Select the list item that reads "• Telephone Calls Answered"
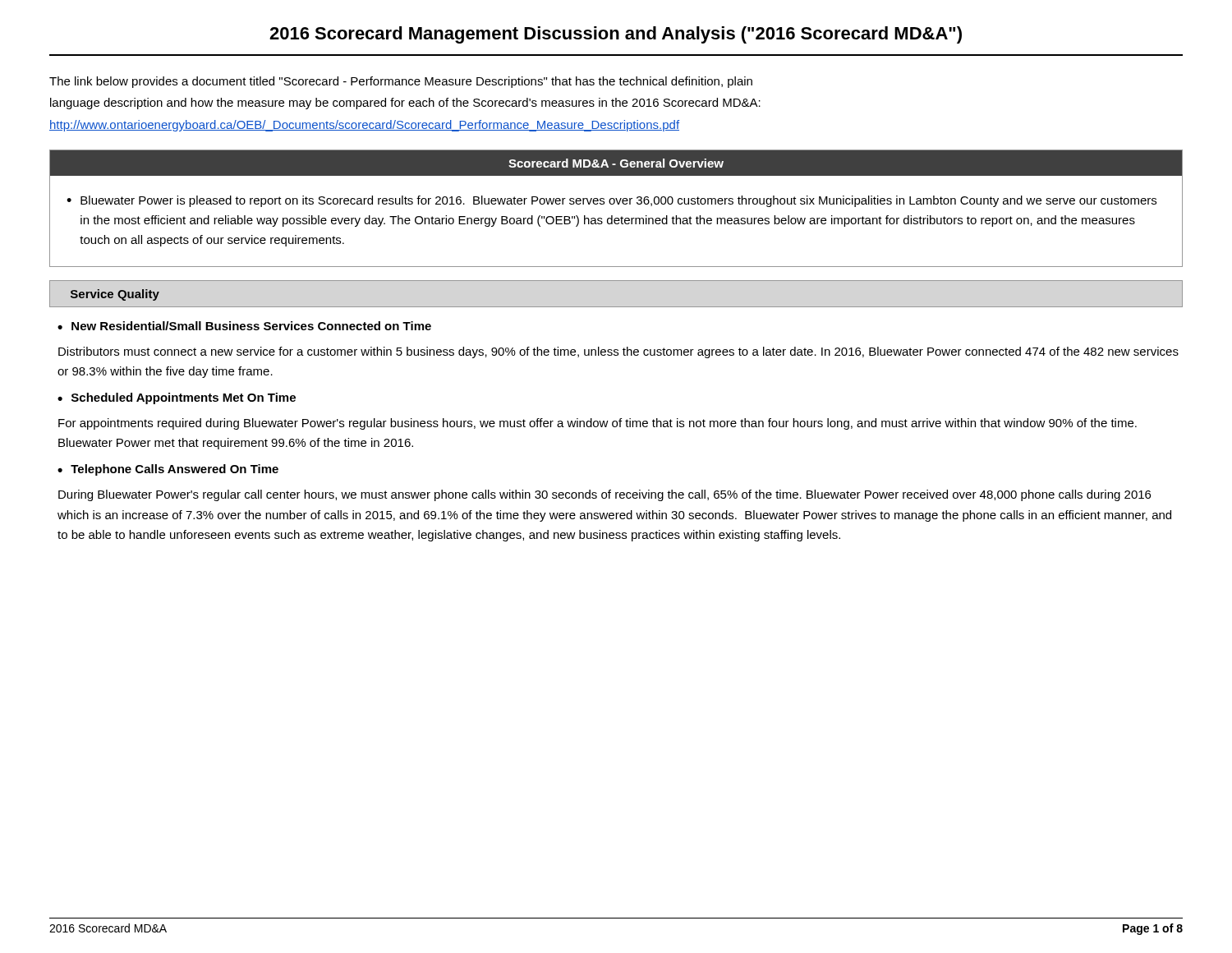Image resolution: width=1232 pixels, height=953 pixels. tap(168, 471)
